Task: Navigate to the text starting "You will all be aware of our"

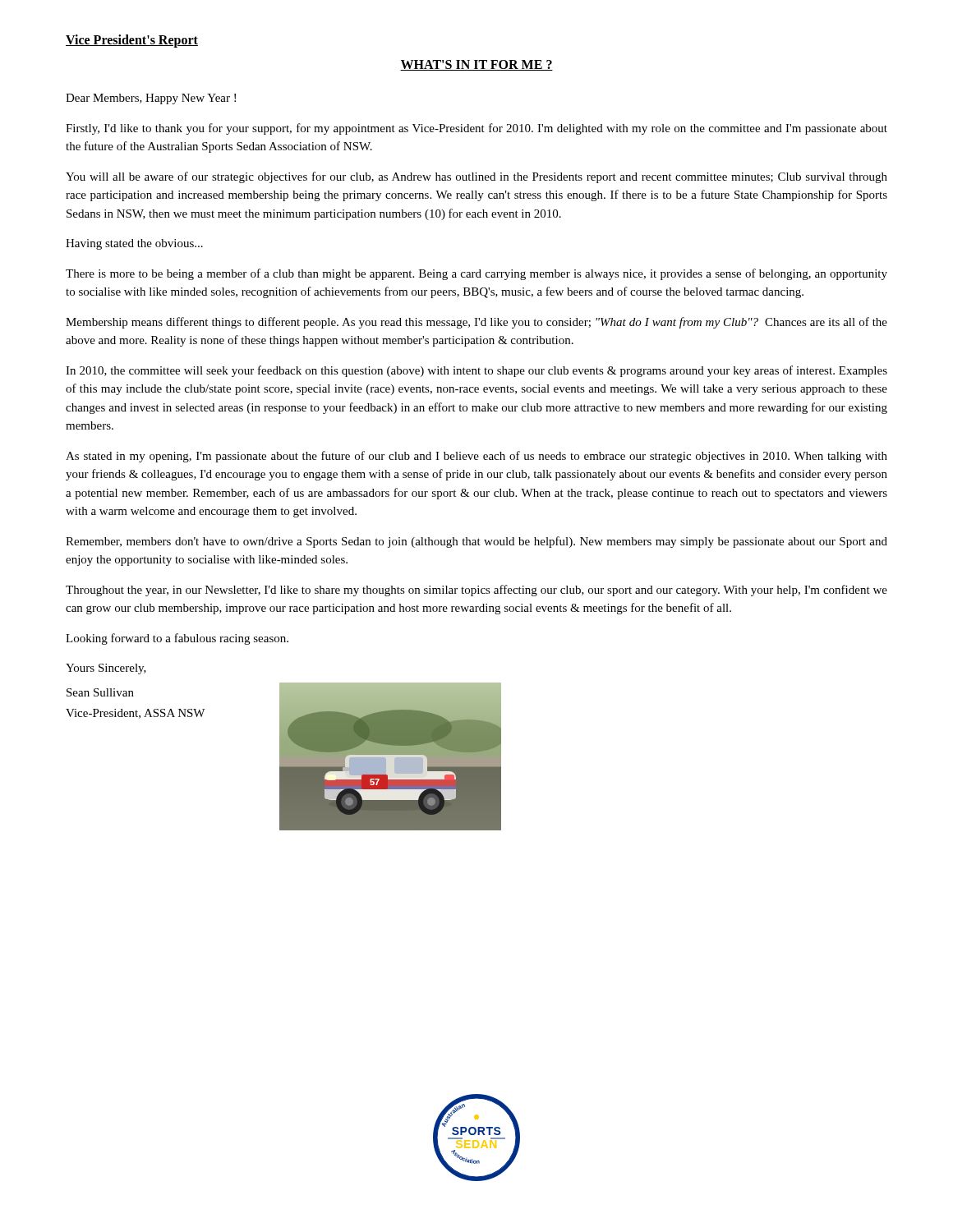Action: click(476, 195)
